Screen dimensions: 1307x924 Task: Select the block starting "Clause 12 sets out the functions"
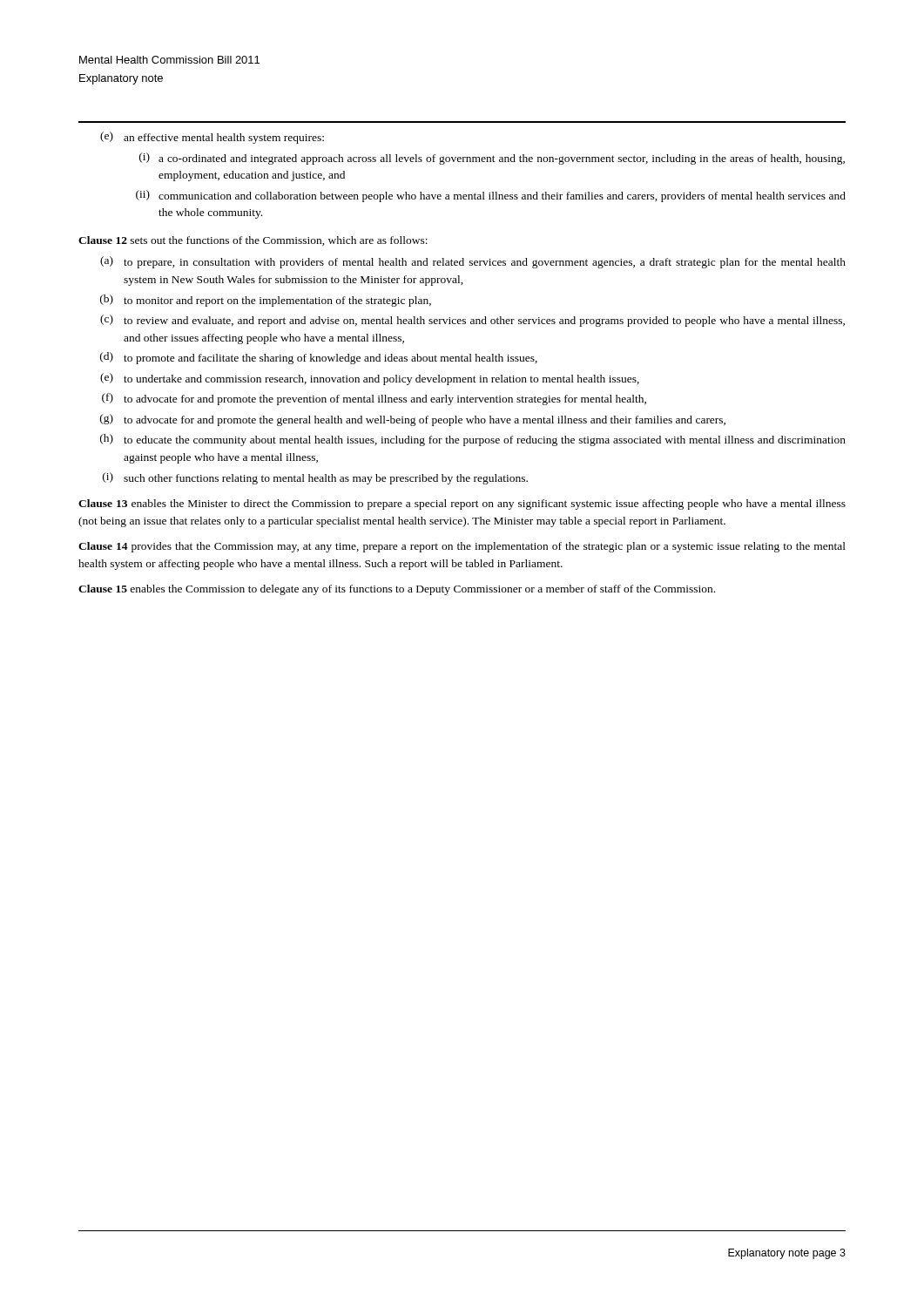click(x=253, y=241)
